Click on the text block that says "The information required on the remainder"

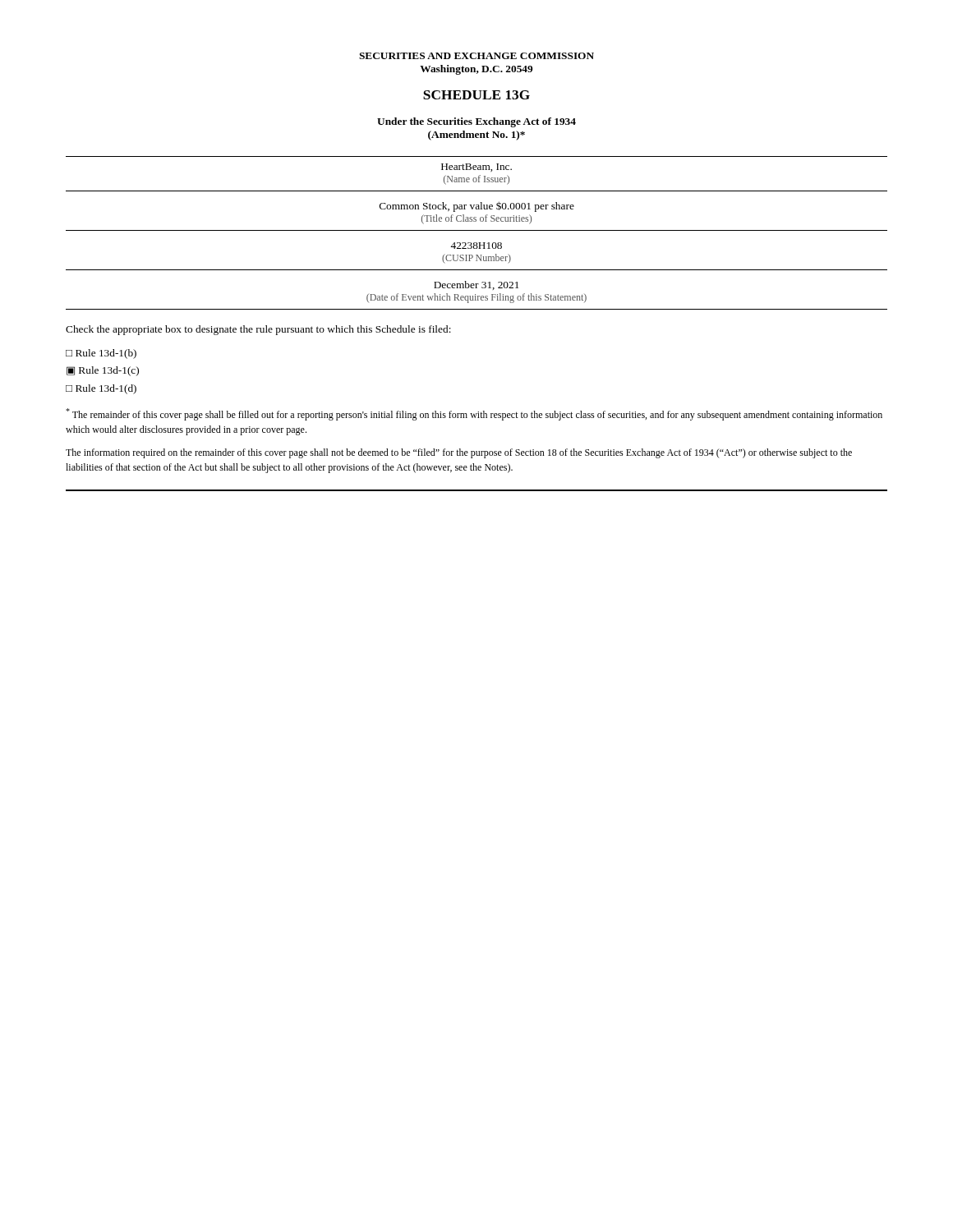pyautogui.click(x=459, y=460)
